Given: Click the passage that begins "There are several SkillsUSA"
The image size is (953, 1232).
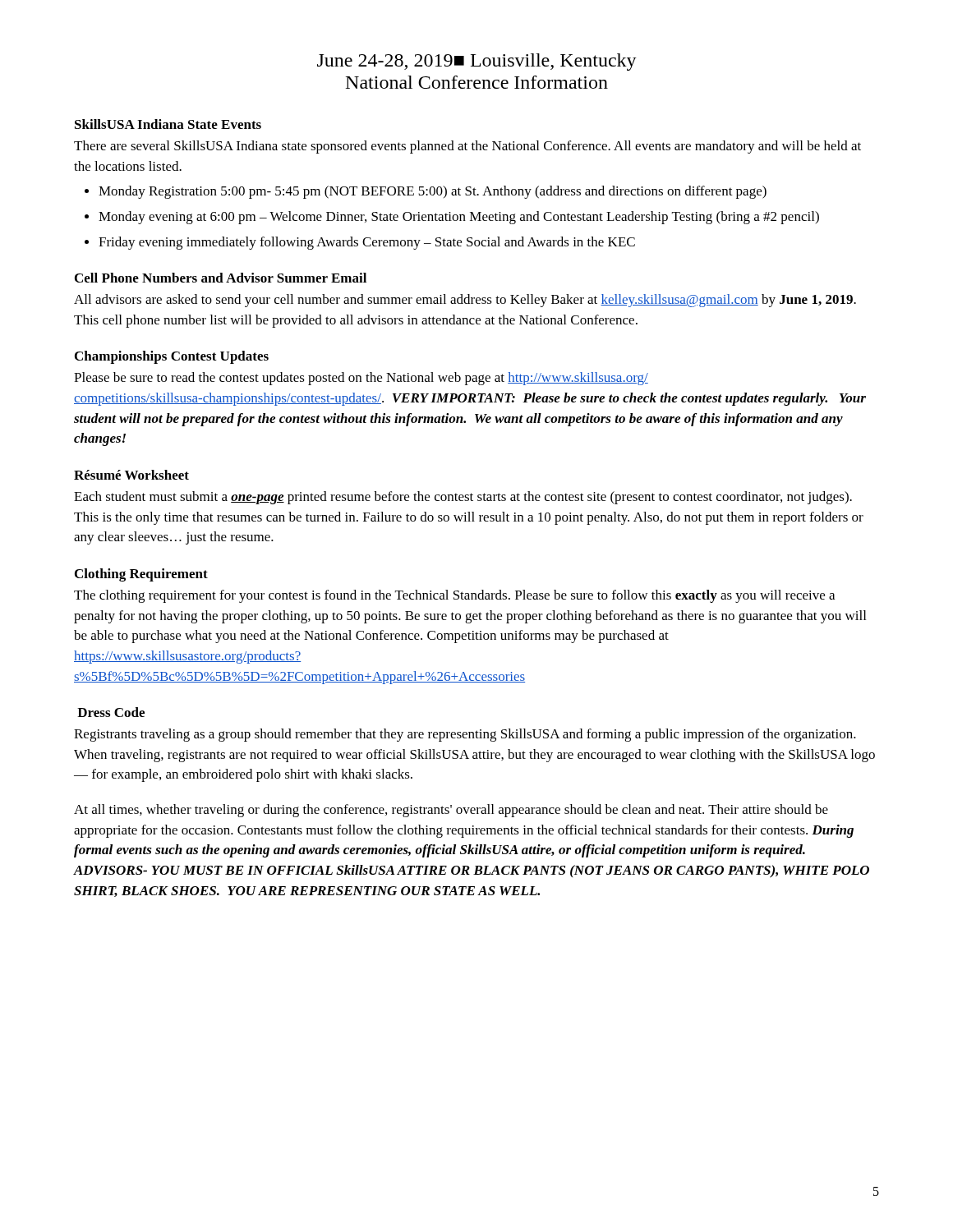Looking at the screenshot, I should click(468, 156).
